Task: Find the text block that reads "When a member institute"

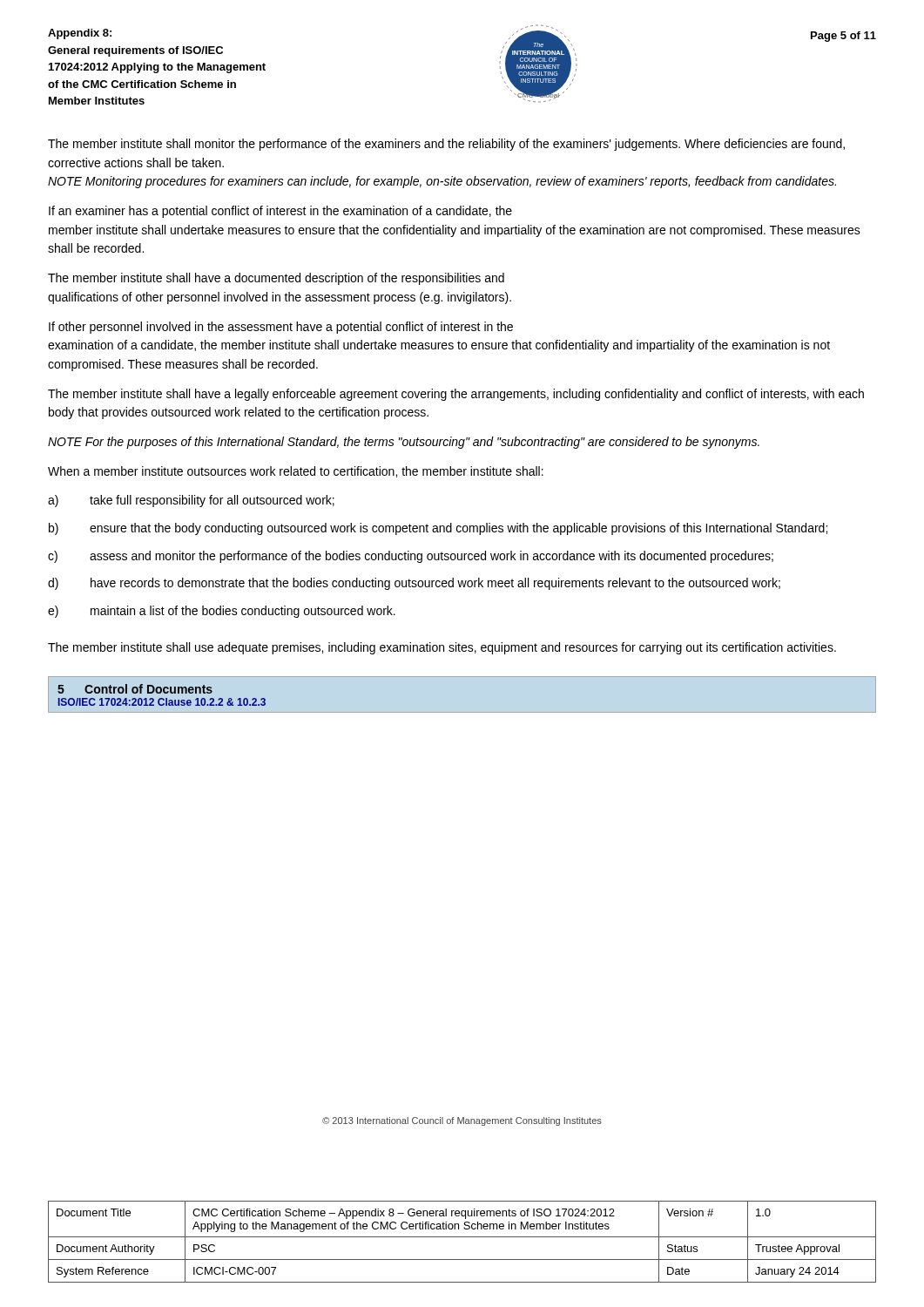Action: pyautogui.click(x=296, y=471)
